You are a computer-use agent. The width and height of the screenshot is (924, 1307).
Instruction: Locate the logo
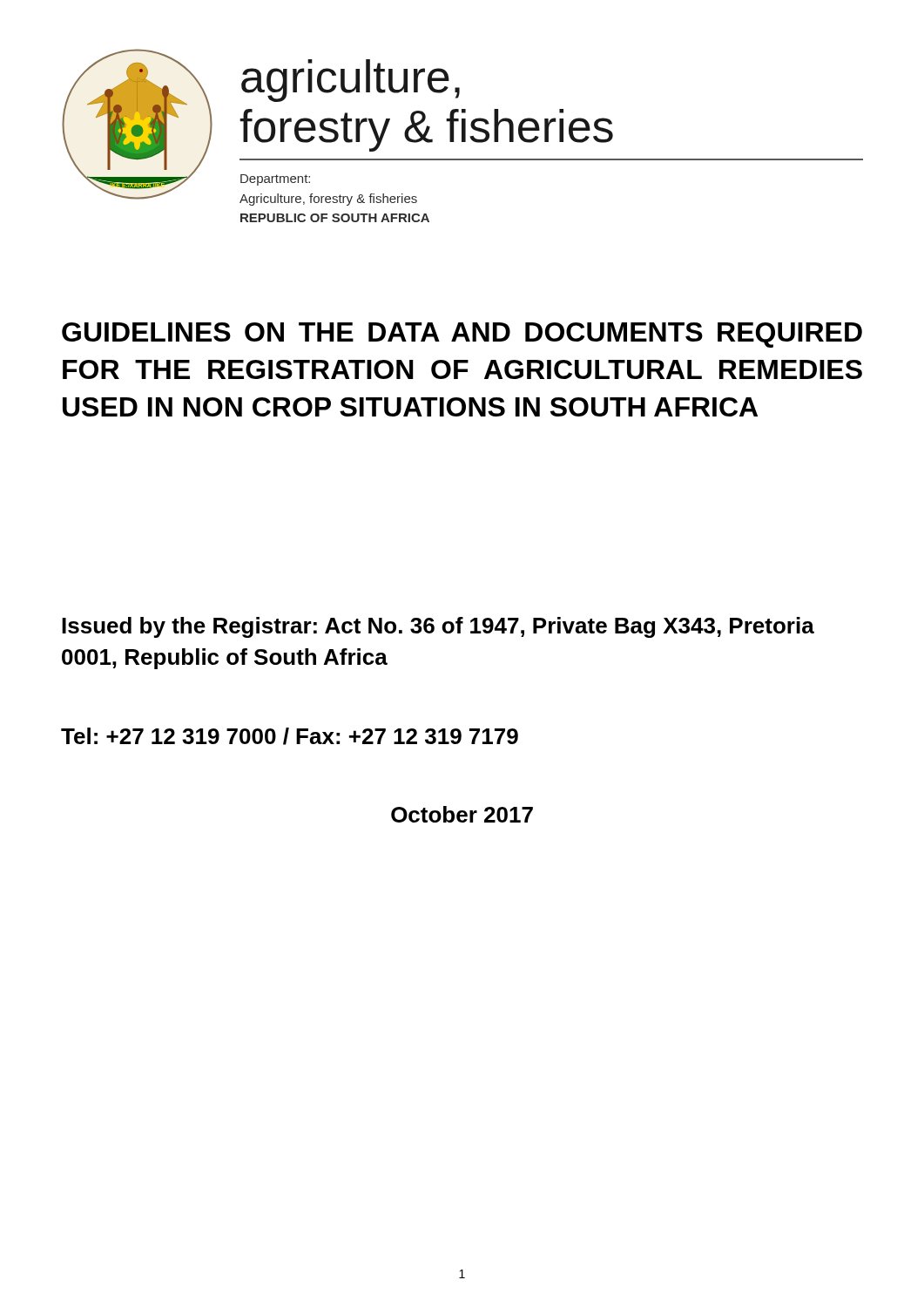pyautogui.click(x=137, y=126)
